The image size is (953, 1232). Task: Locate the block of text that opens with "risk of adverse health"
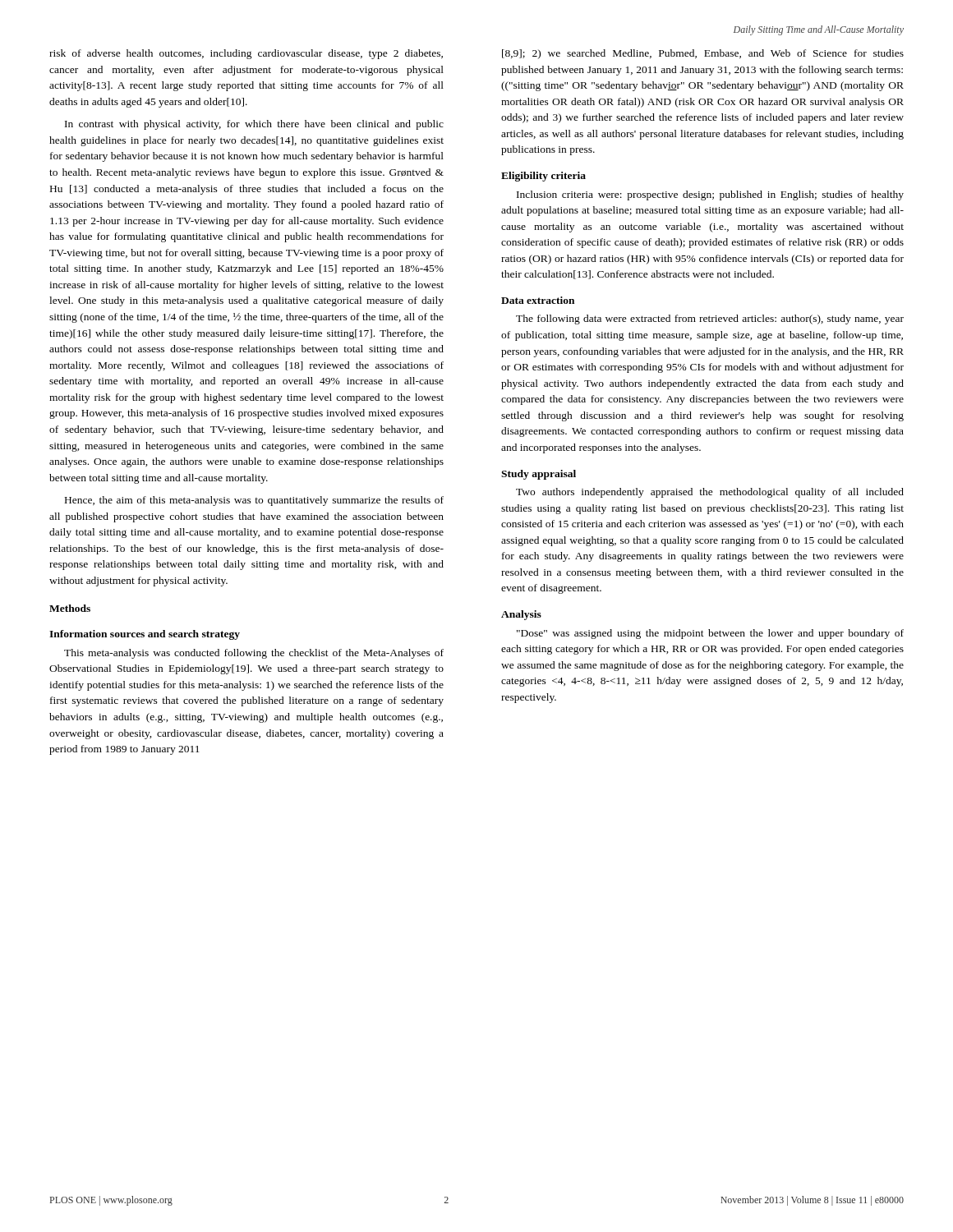tap(246, 77)
